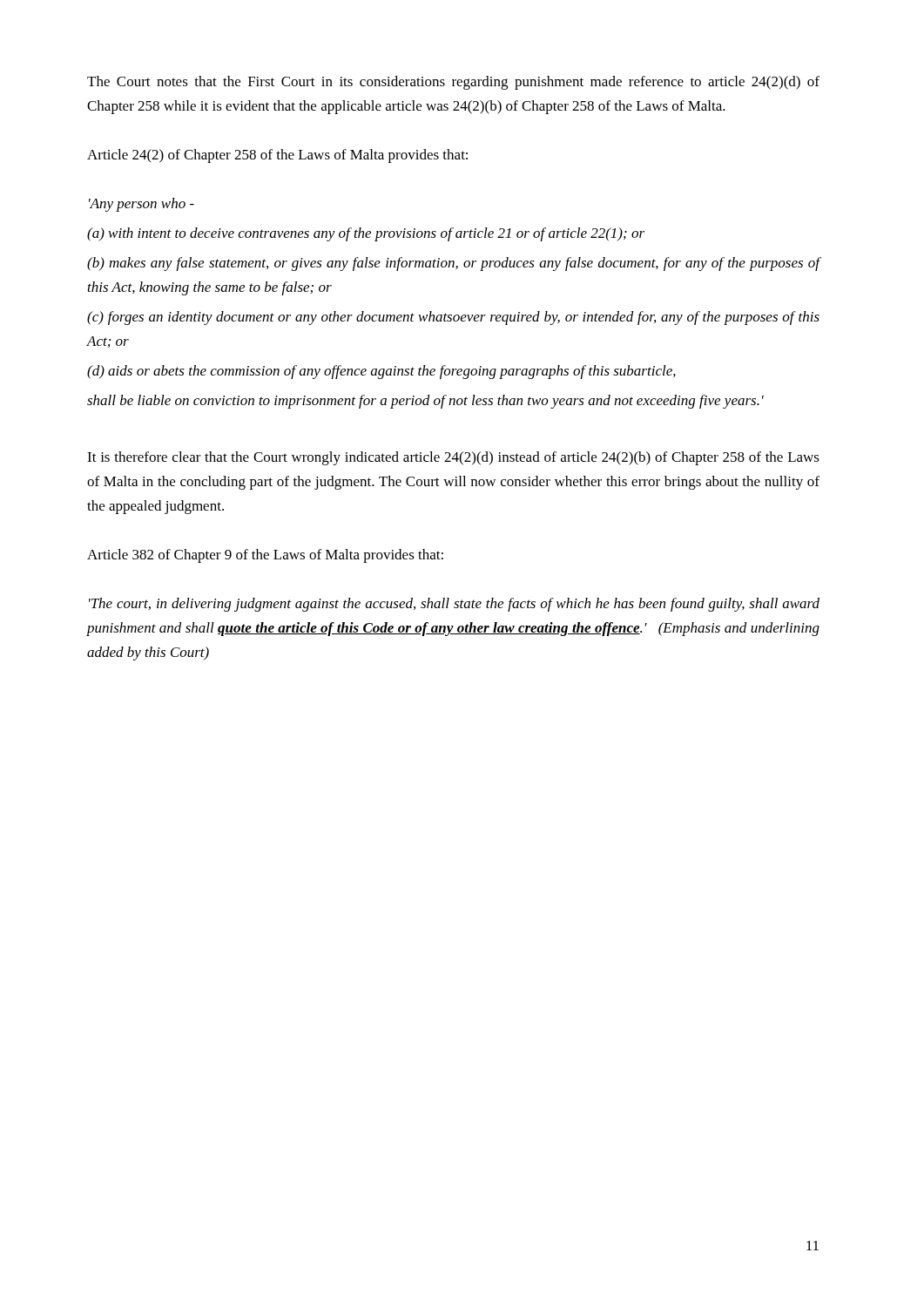This screenshot has width=924, height=1307.
Task: Point to the block beginning "(a) with intent to deceive"
Action: [x=366, y=233]
